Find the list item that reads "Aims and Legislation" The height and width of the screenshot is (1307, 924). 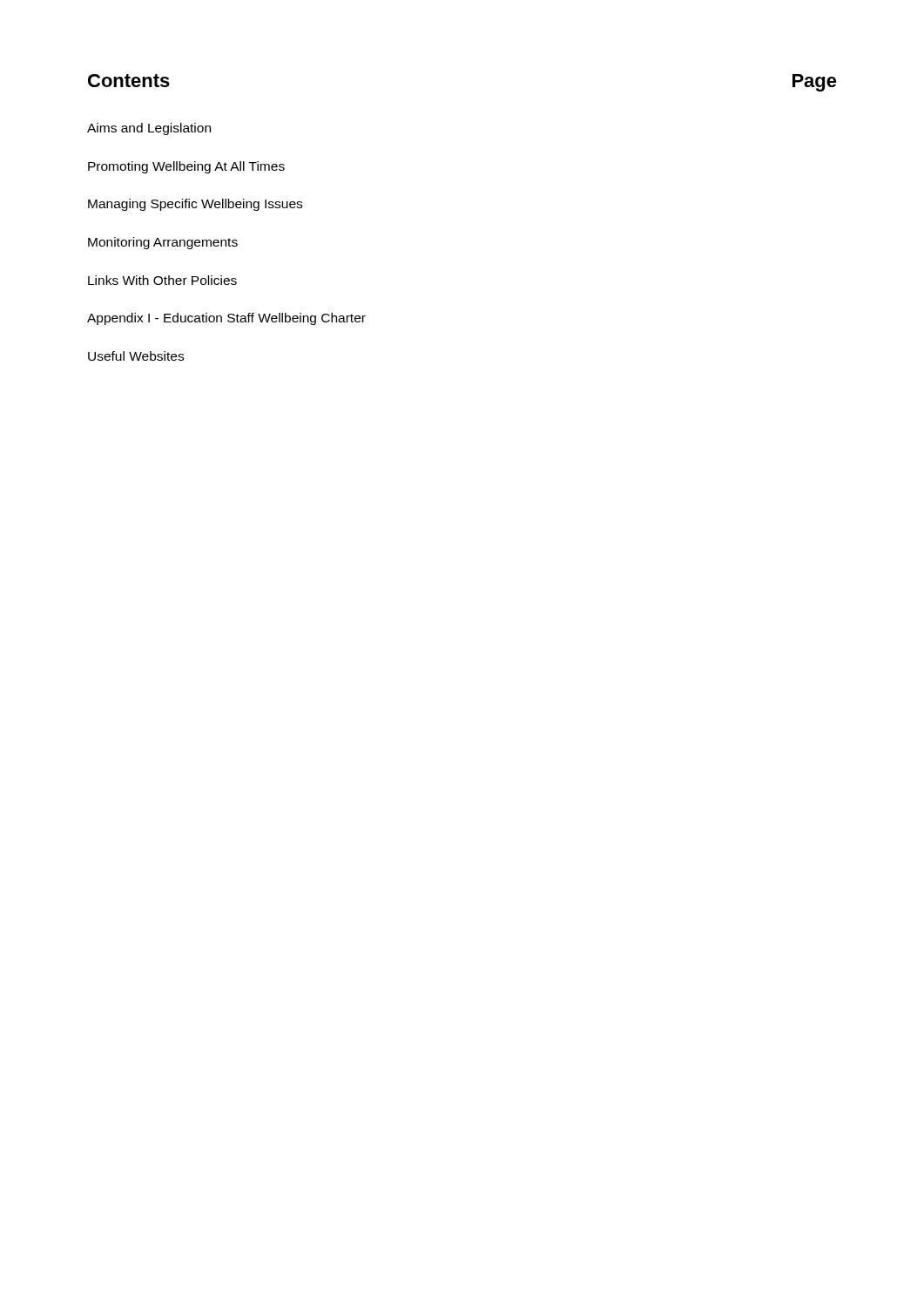pos(149,128)
